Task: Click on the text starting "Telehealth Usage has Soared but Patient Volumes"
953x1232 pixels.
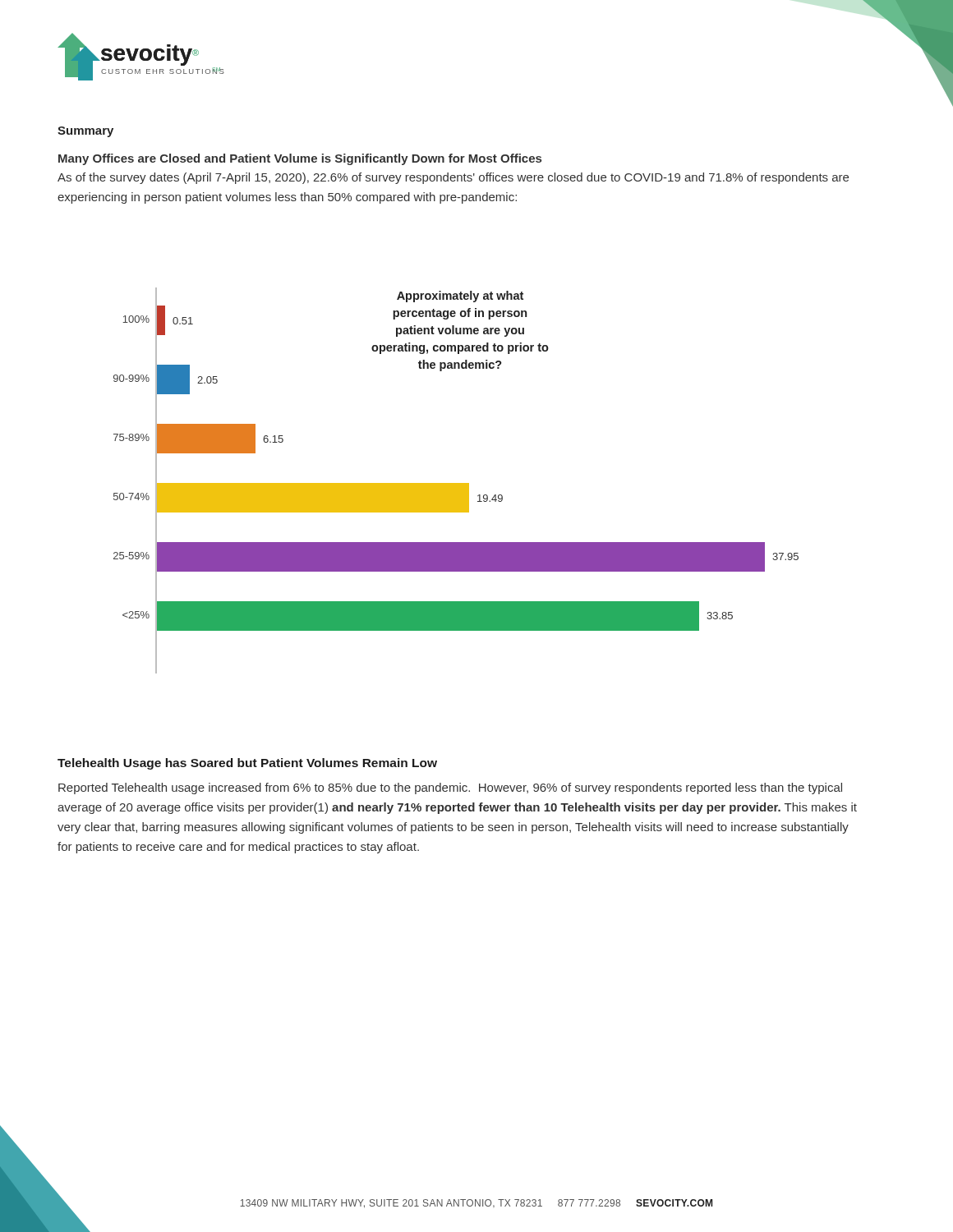Action: 460,806
